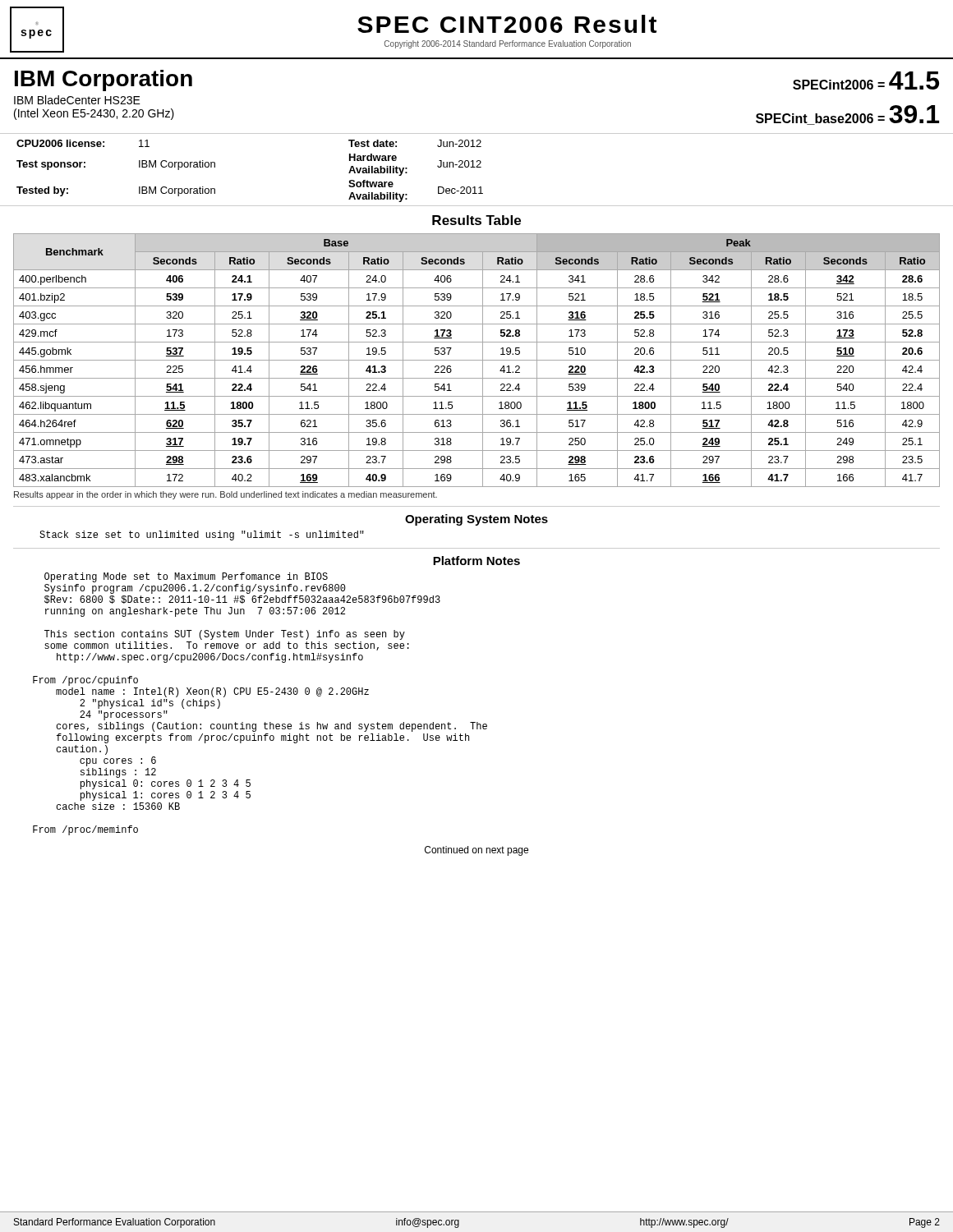Click on the text block starting "Platform Notes"
953x1232 pixels.
tap(476, 561)
